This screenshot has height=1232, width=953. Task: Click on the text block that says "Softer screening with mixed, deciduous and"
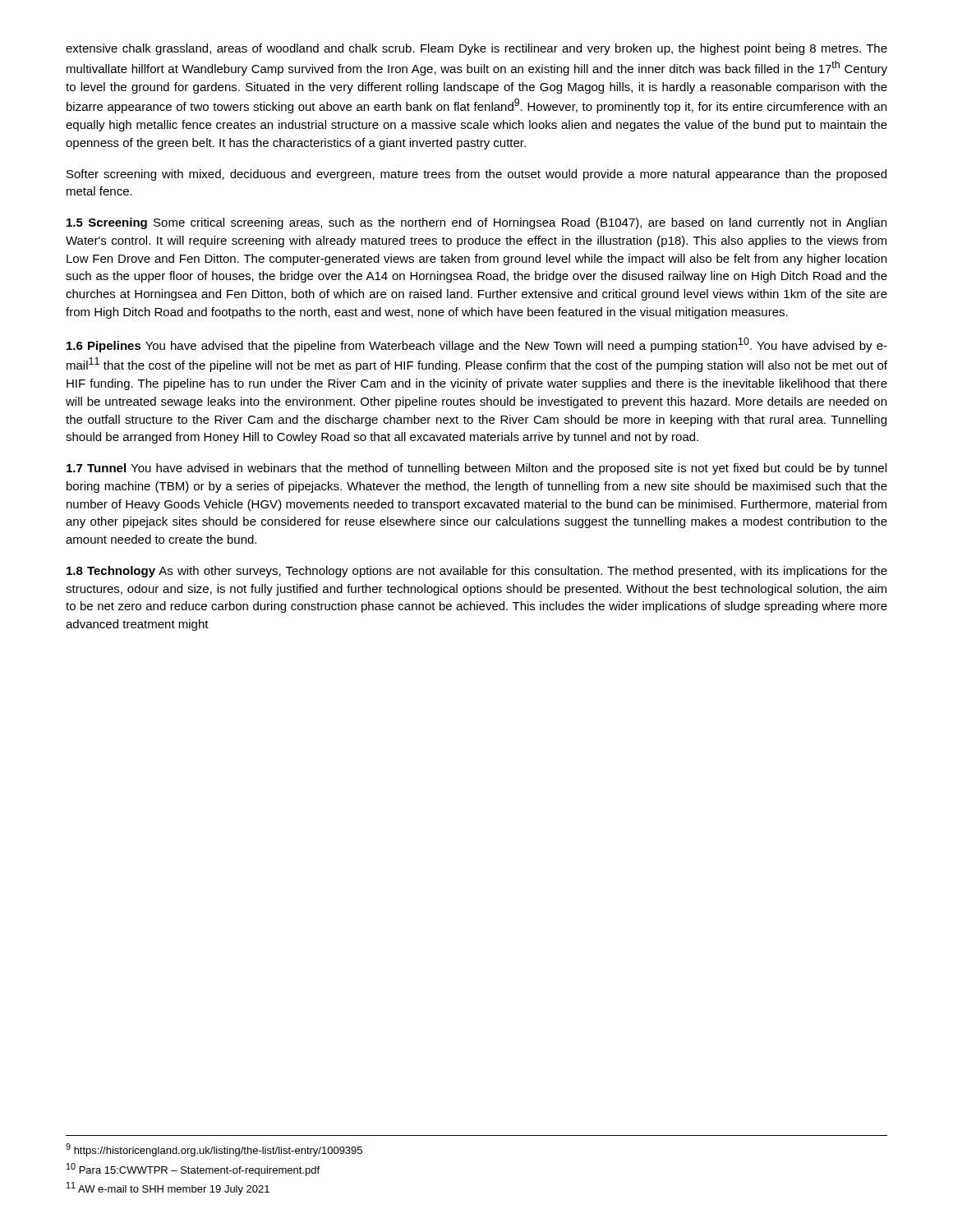coord(476,182)
